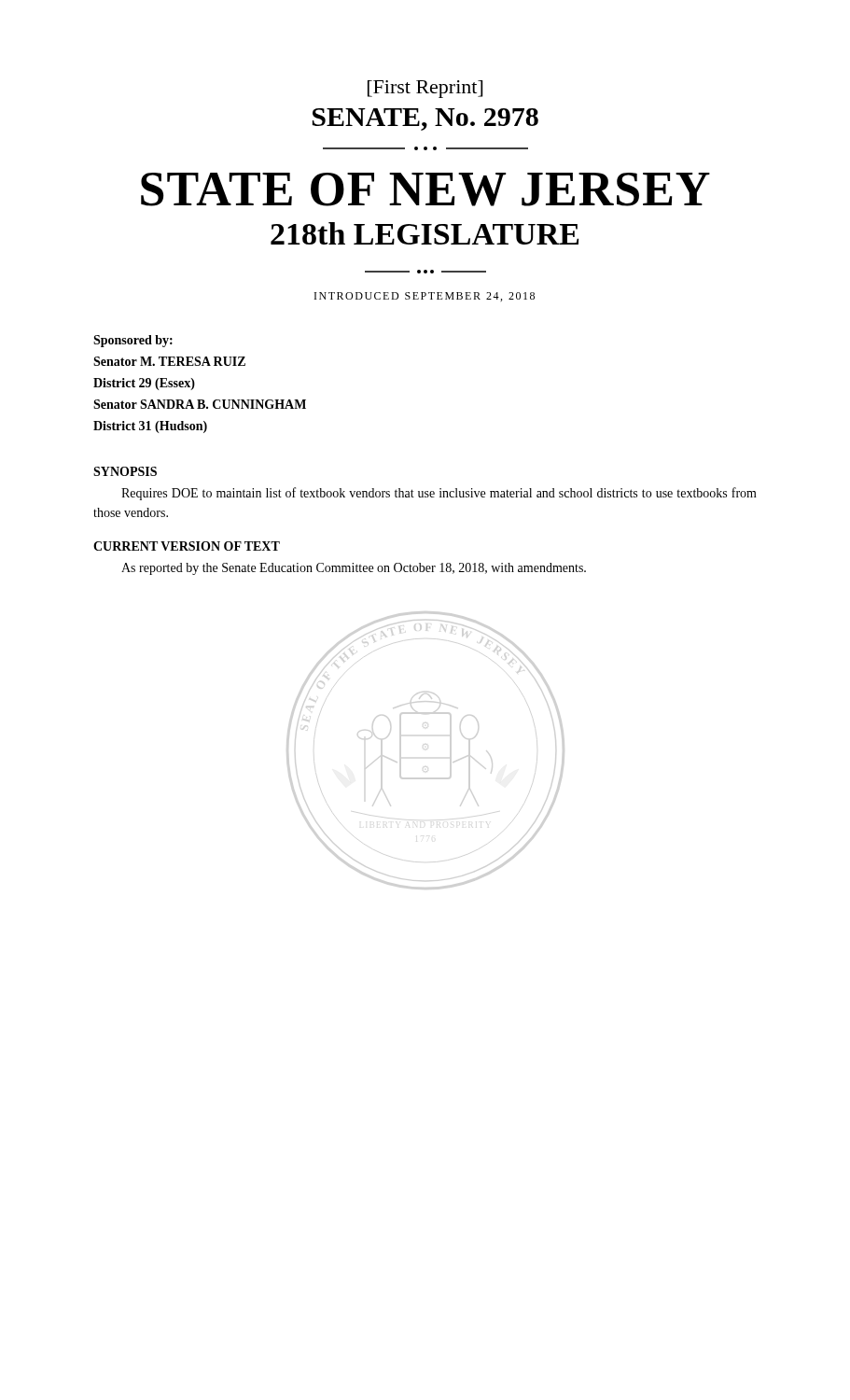850x1400 pixels.
Task: Select the element starting "CURRENT VERSION OF TEXT As reported by"
Action: (x=425, y=559)
